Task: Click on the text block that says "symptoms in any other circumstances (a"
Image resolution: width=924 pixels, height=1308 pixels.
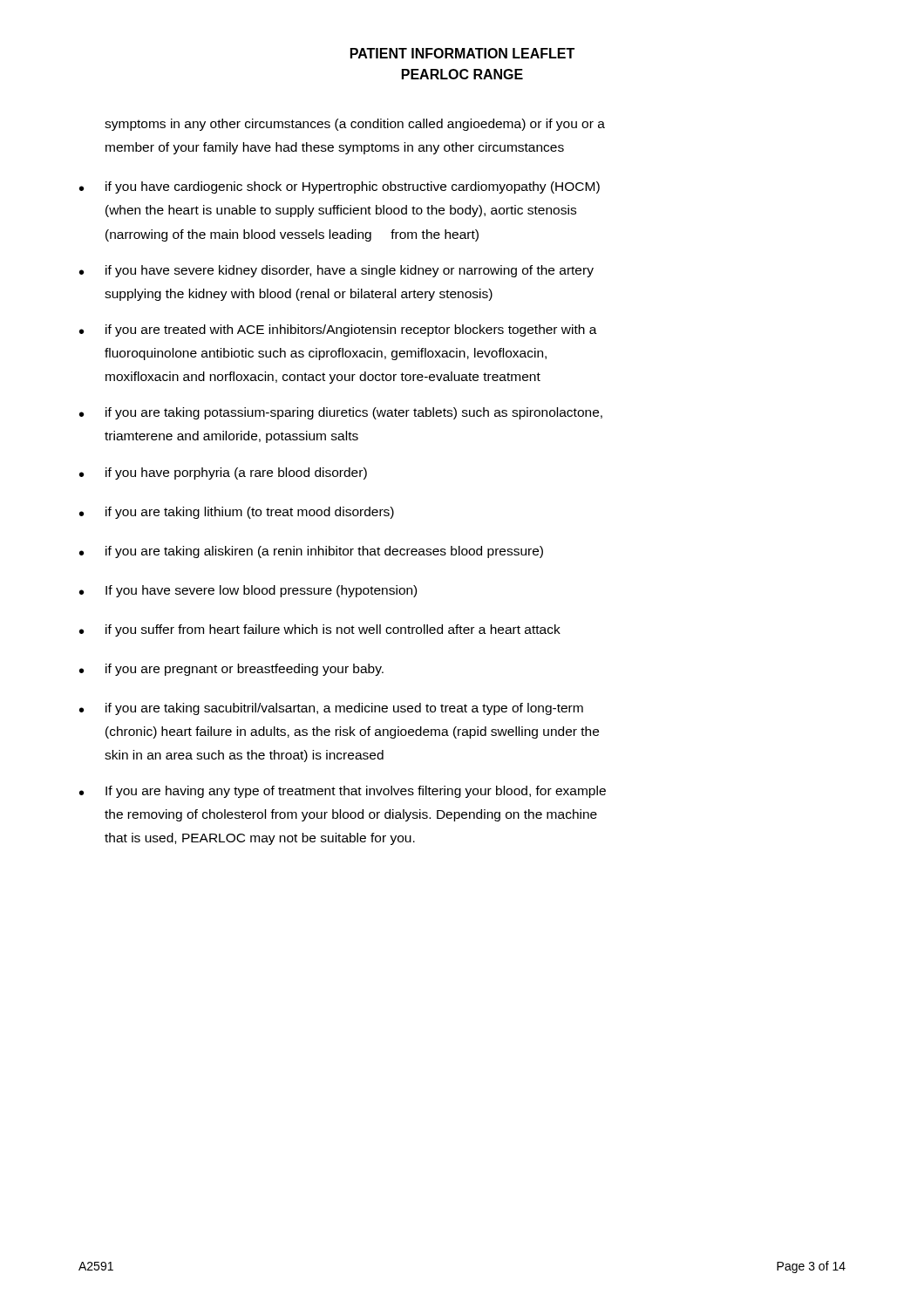Action: [x=355, y=135]
